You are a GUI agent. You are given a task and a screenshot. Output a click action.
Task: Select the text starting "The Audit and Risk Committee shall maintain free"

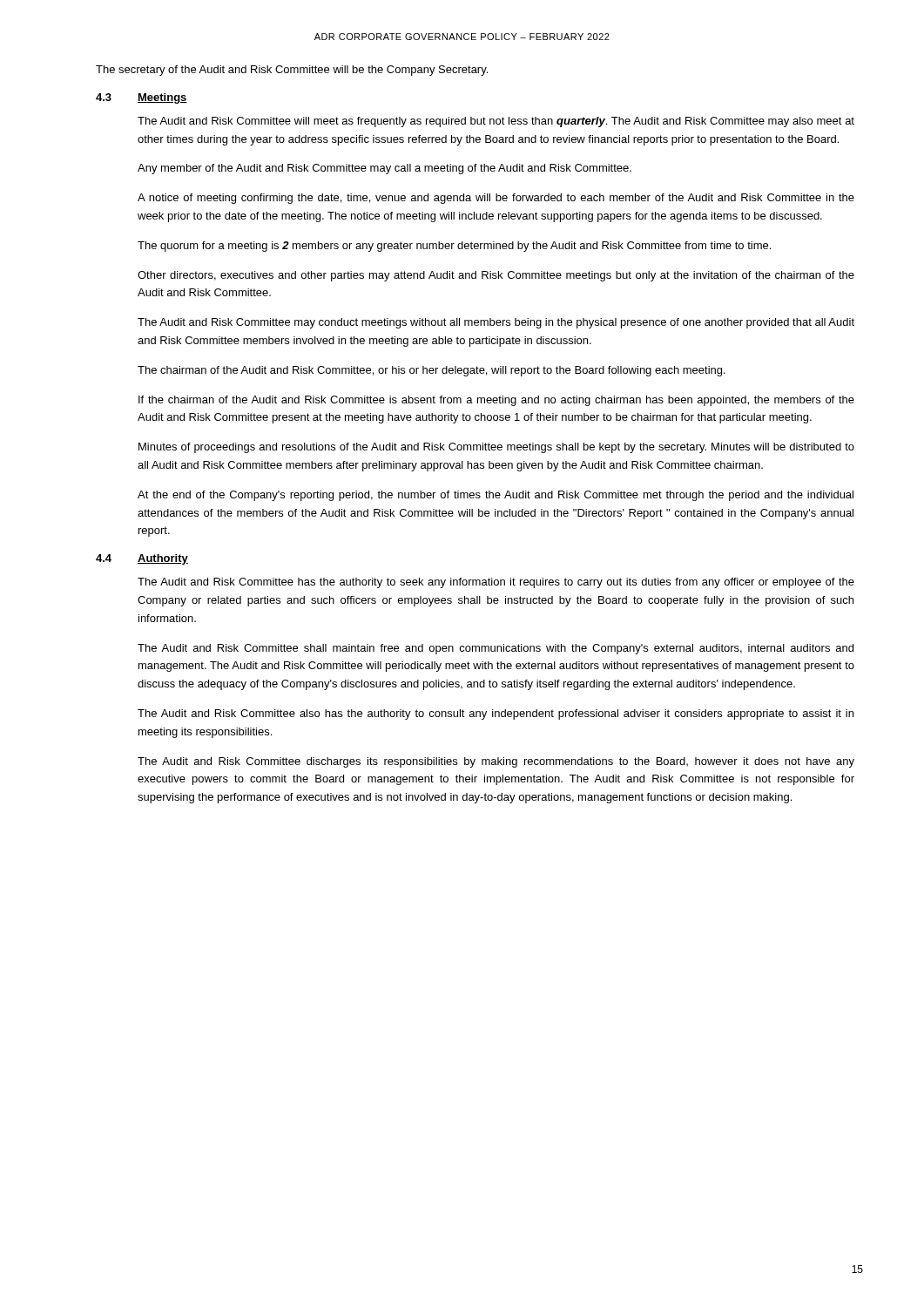496,666
